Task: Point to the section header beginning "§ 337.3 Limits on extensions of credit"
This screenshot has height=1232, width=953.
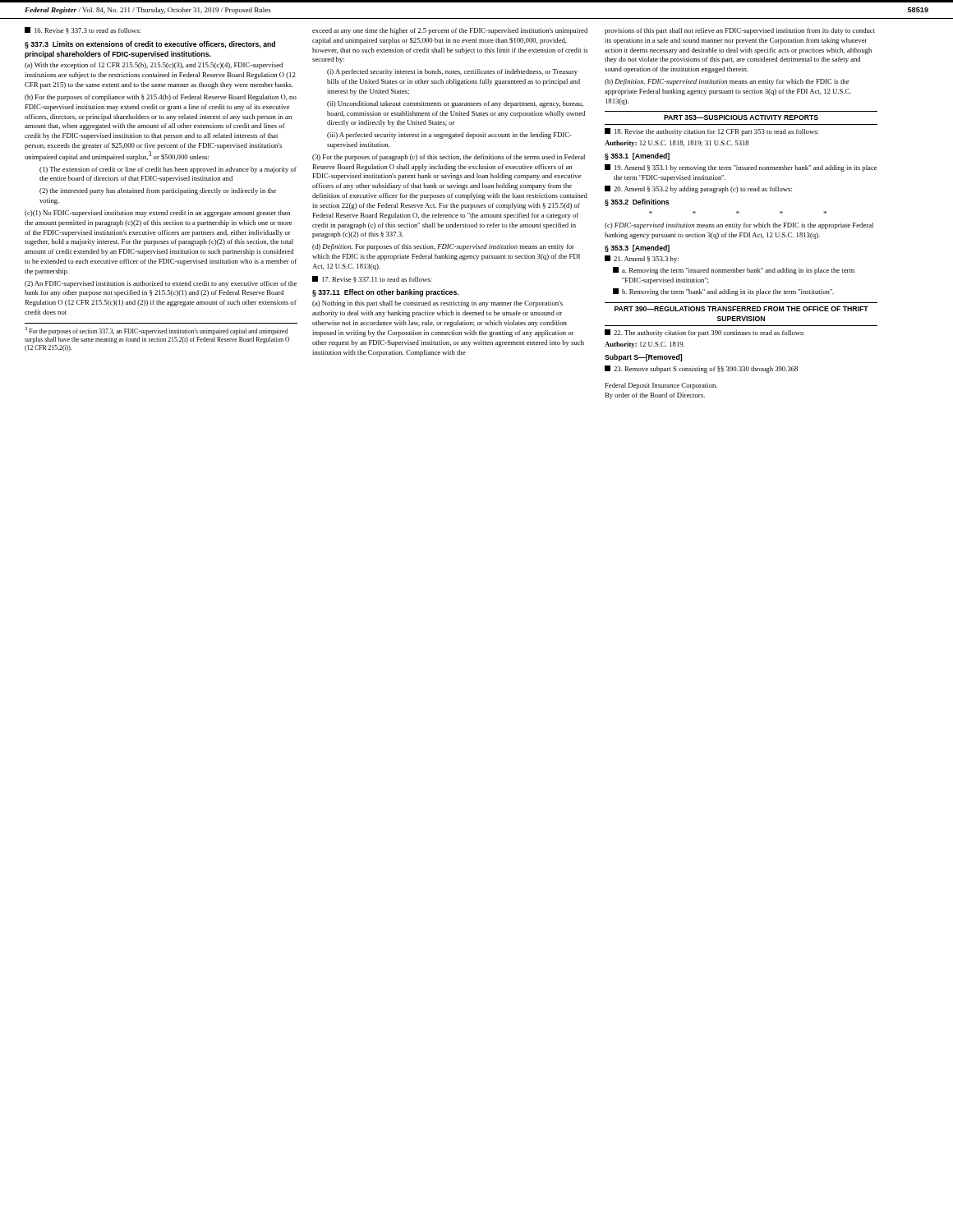Action: [x=161, y=50]
